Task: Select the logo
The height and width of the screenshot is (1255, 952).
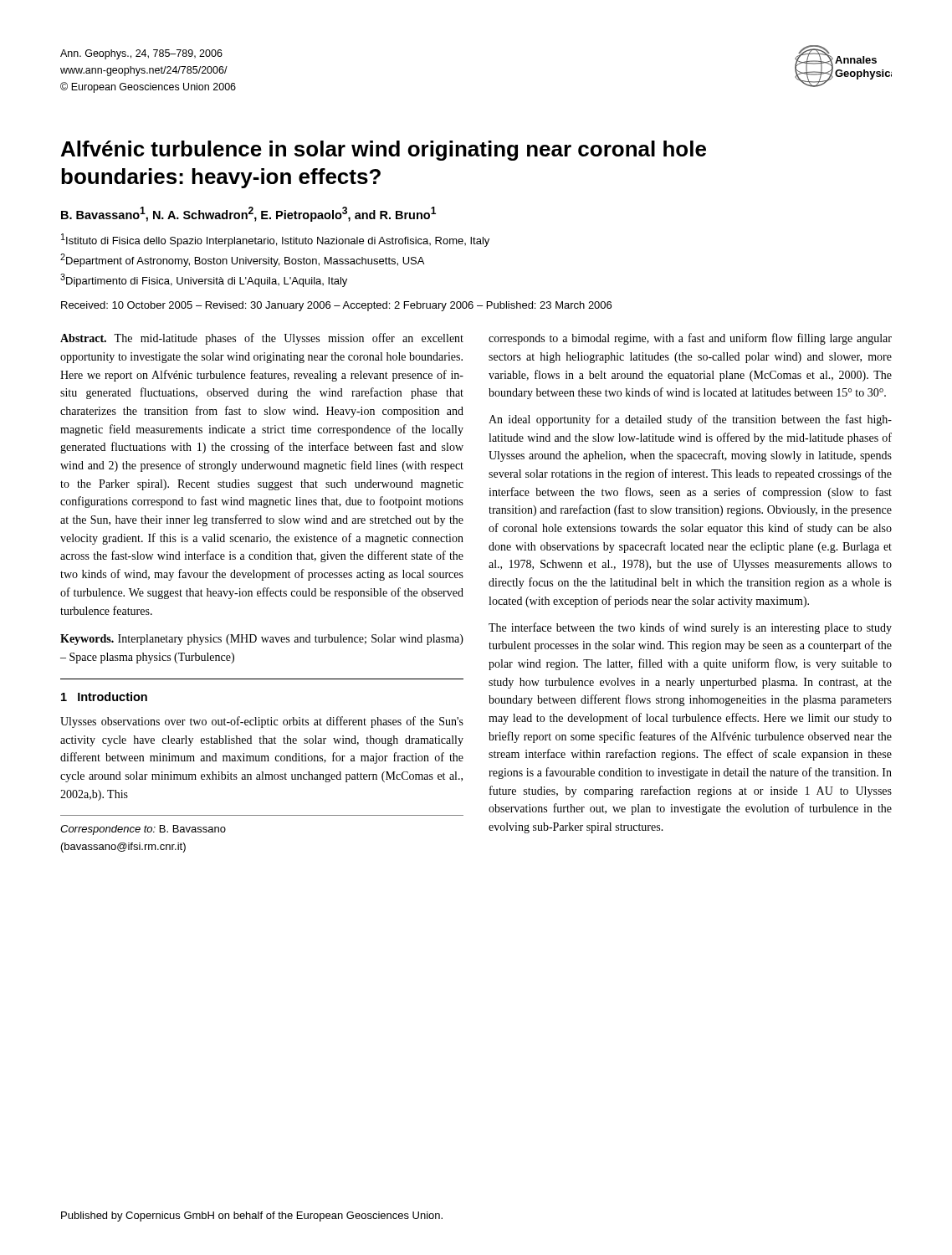Action: click(842, 68)
